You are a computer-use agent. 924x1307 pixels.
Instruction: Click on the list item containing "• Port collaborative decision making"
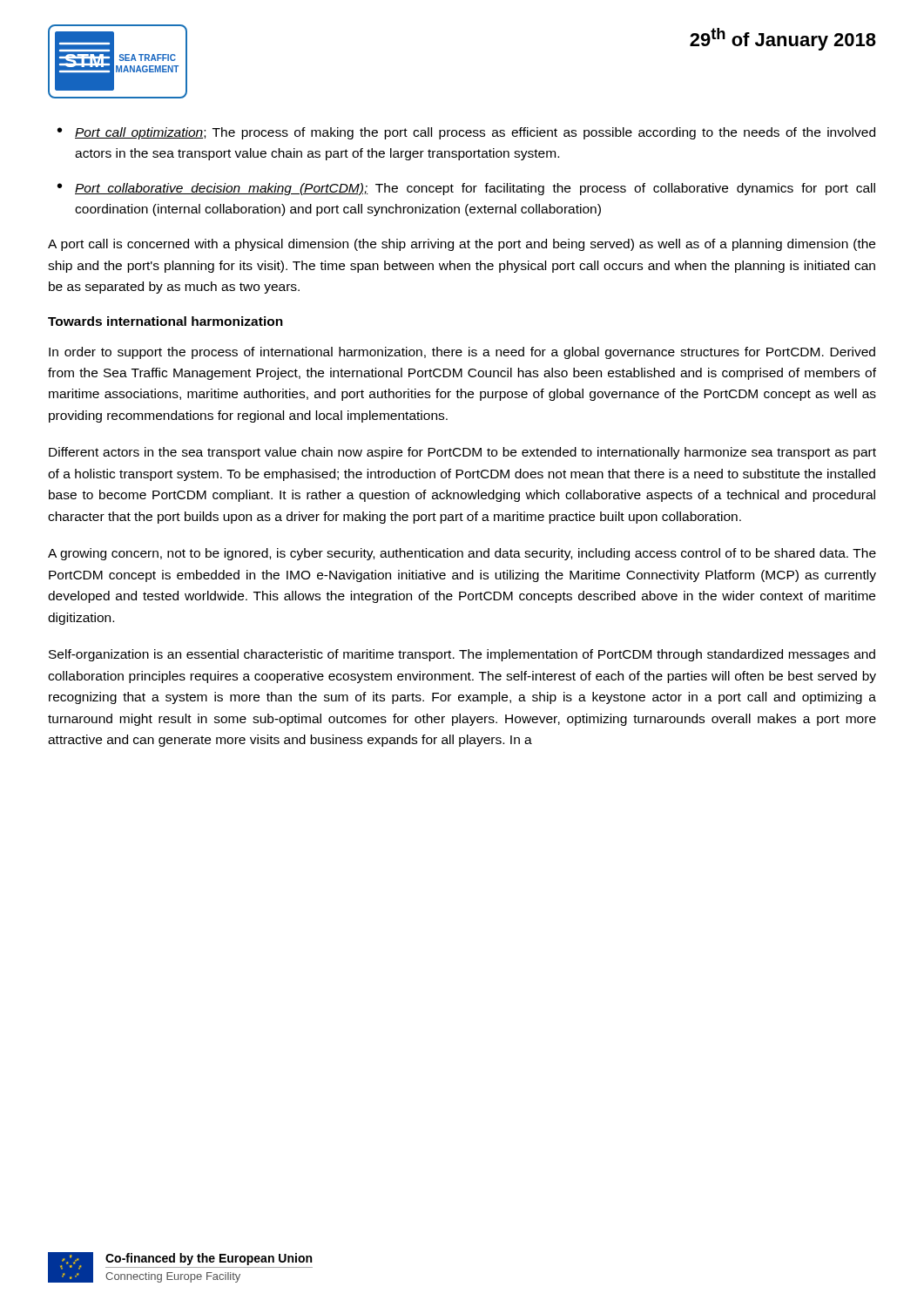pyautogui.click(x=466, y=199)
